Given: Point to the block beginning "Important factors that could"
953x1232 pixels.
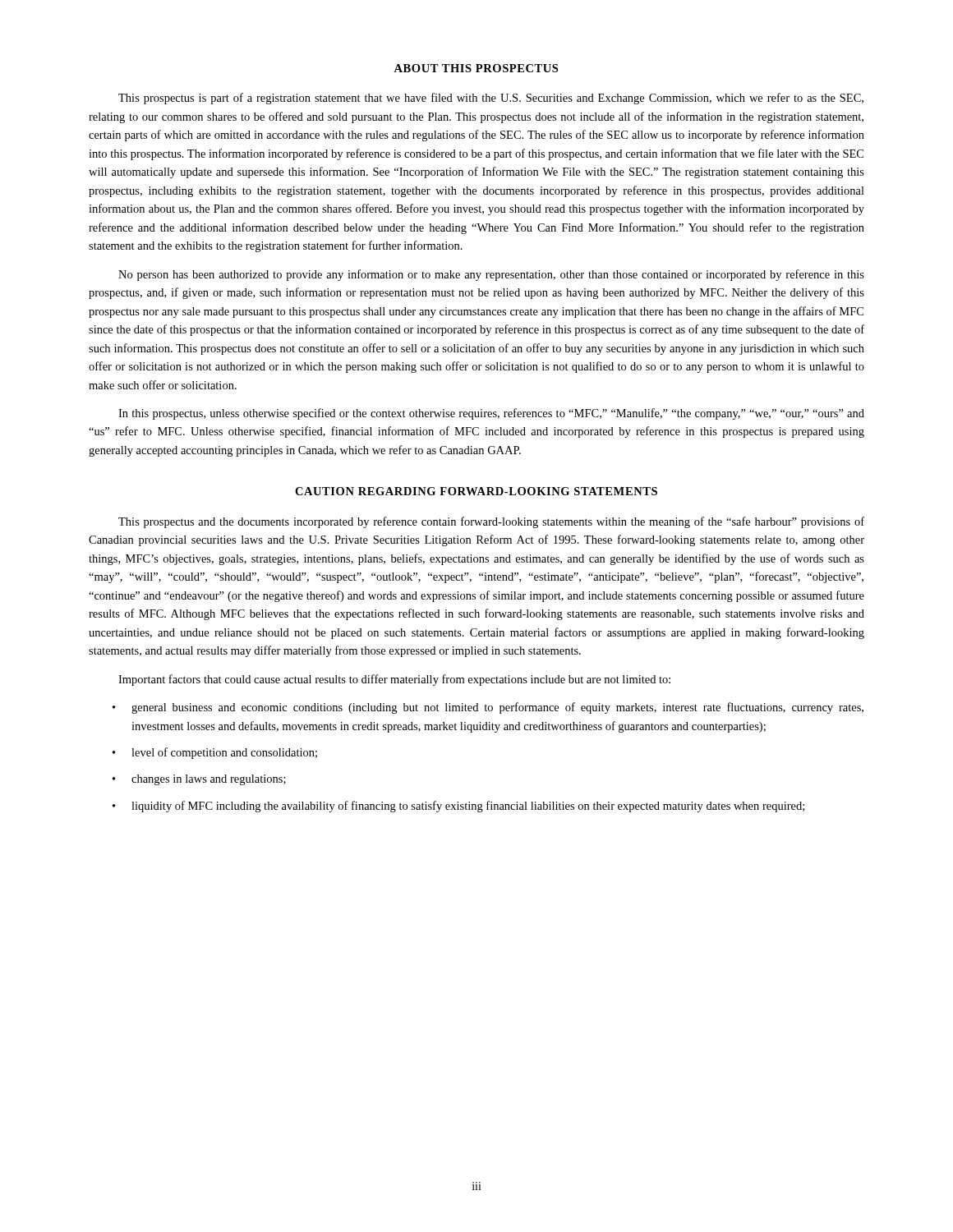Looking at the screenshot, I should 476,679.
